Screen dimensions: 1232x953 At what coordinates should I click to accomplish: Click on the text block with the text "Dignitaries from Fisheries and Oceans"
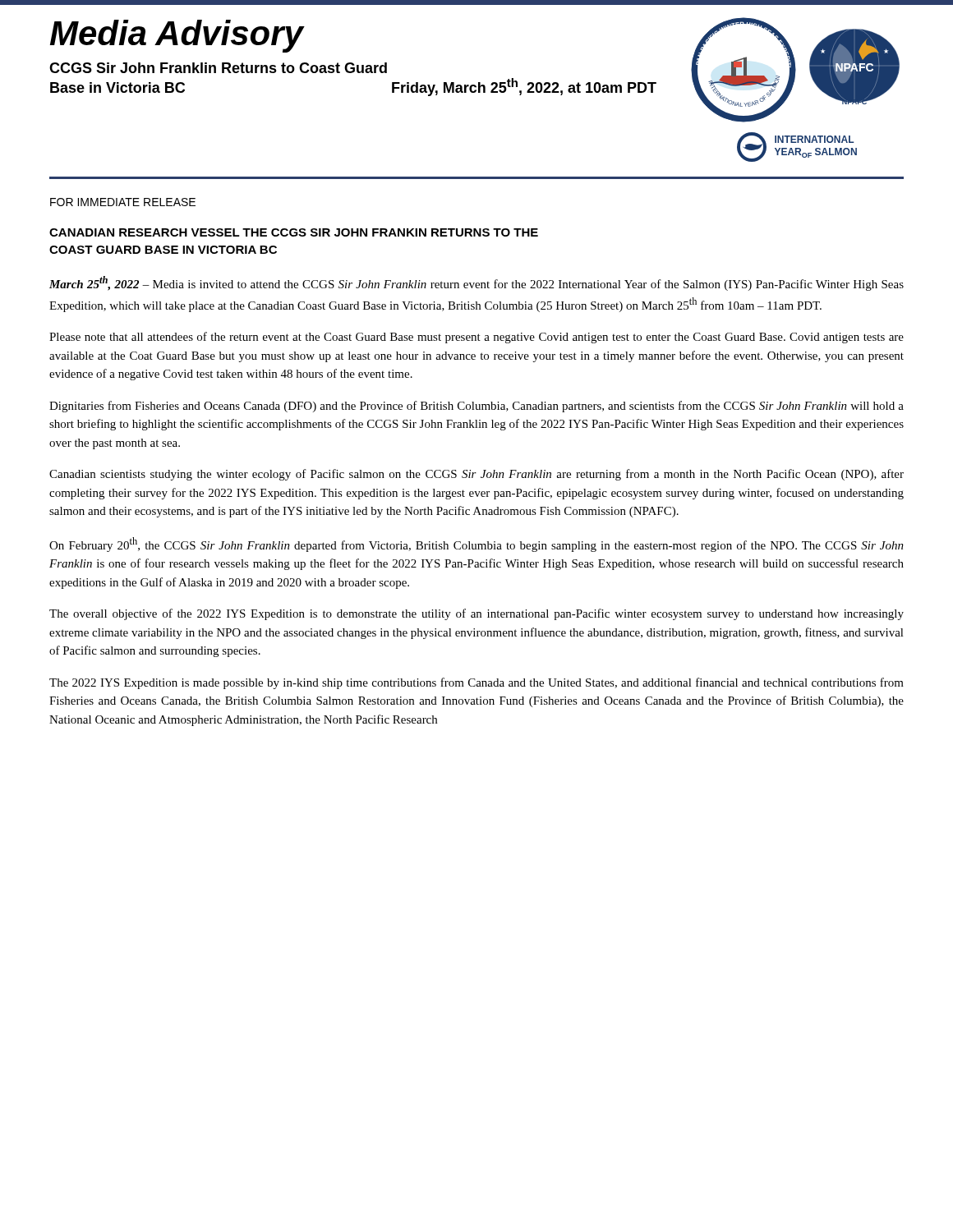point(476,424)
